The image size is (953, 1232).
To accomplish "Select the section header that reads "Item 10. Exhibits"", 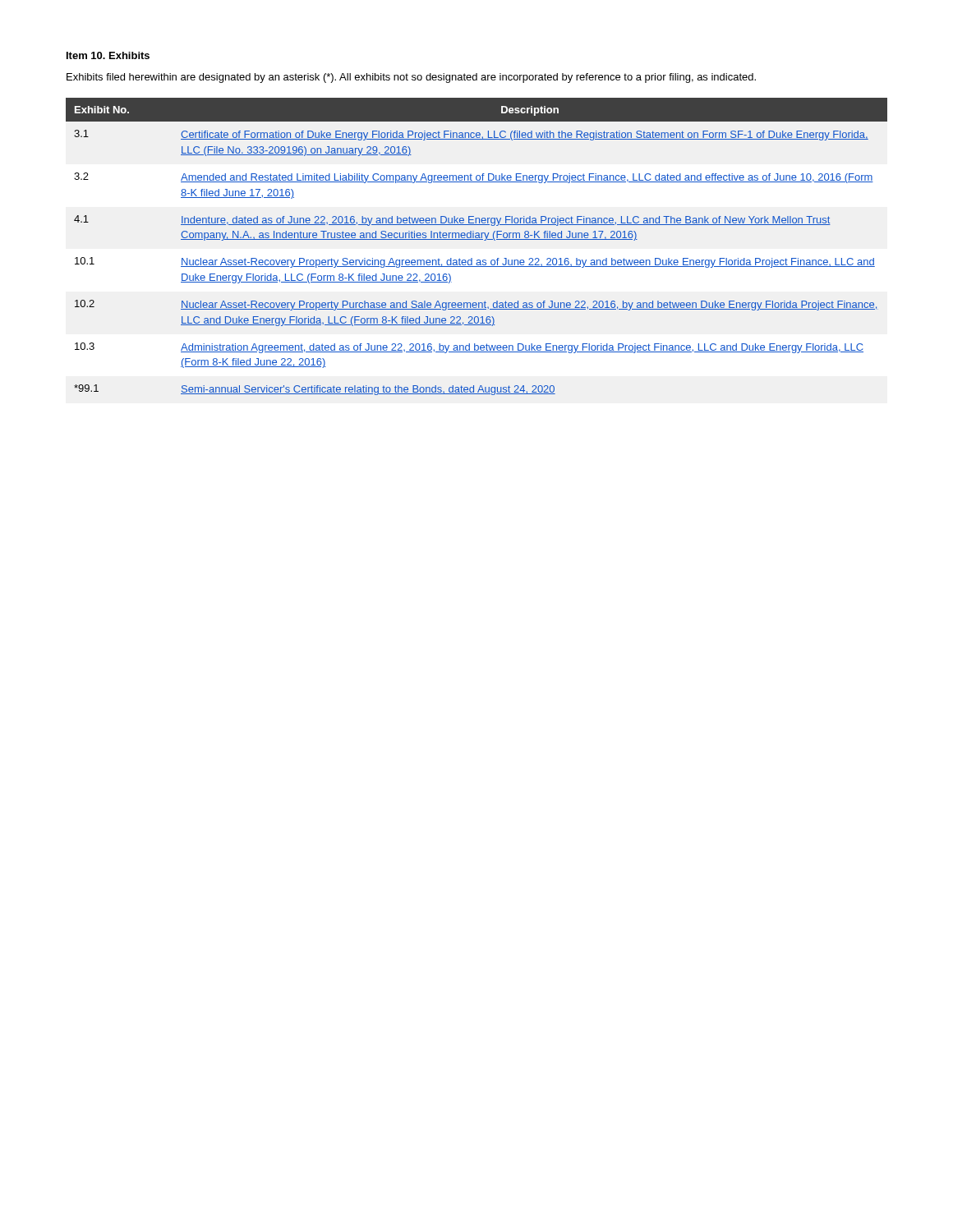I will click(108, 55).
